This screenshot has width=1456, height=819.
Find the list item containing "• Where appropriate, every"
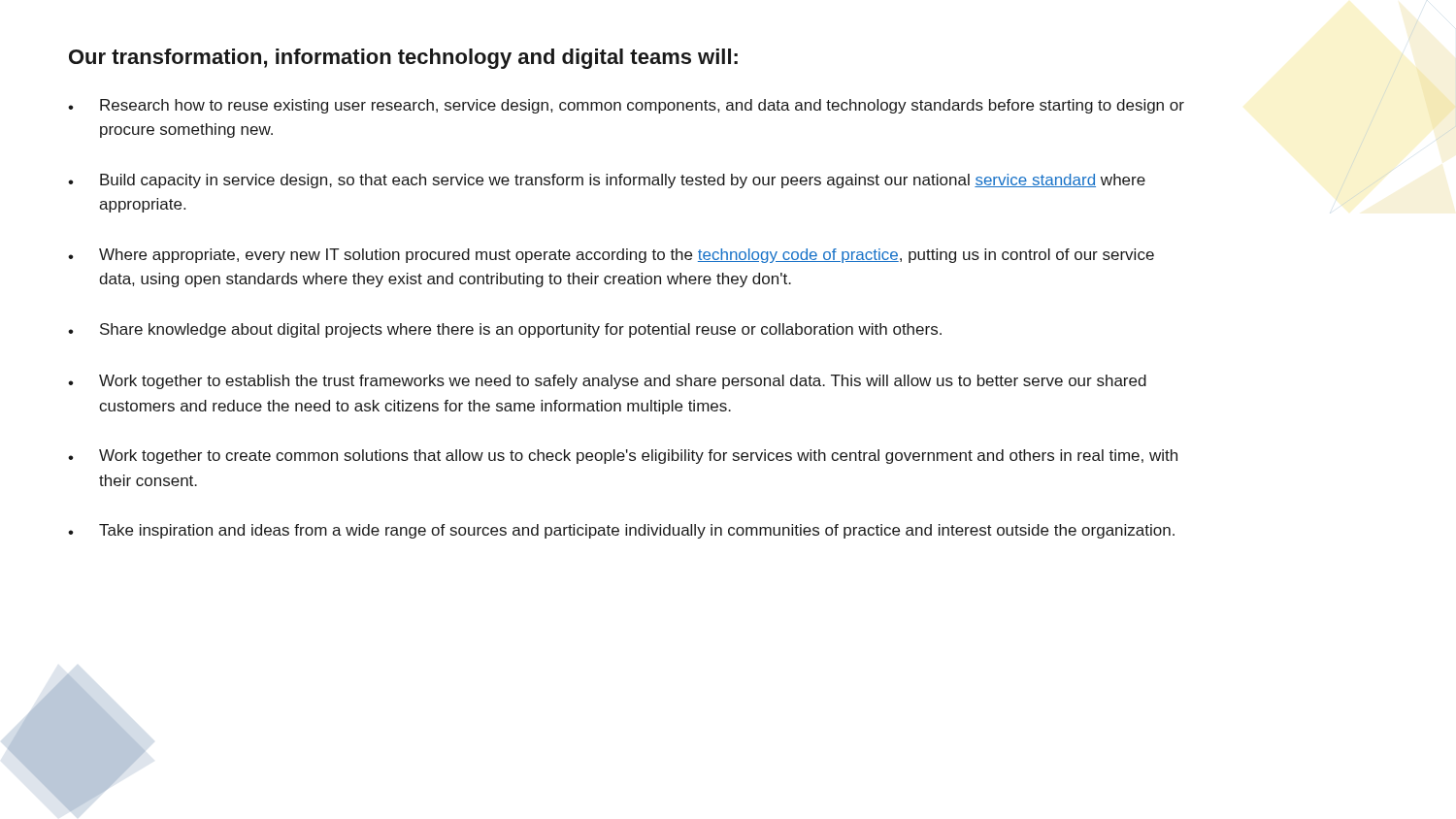click(x=626, y=267)
